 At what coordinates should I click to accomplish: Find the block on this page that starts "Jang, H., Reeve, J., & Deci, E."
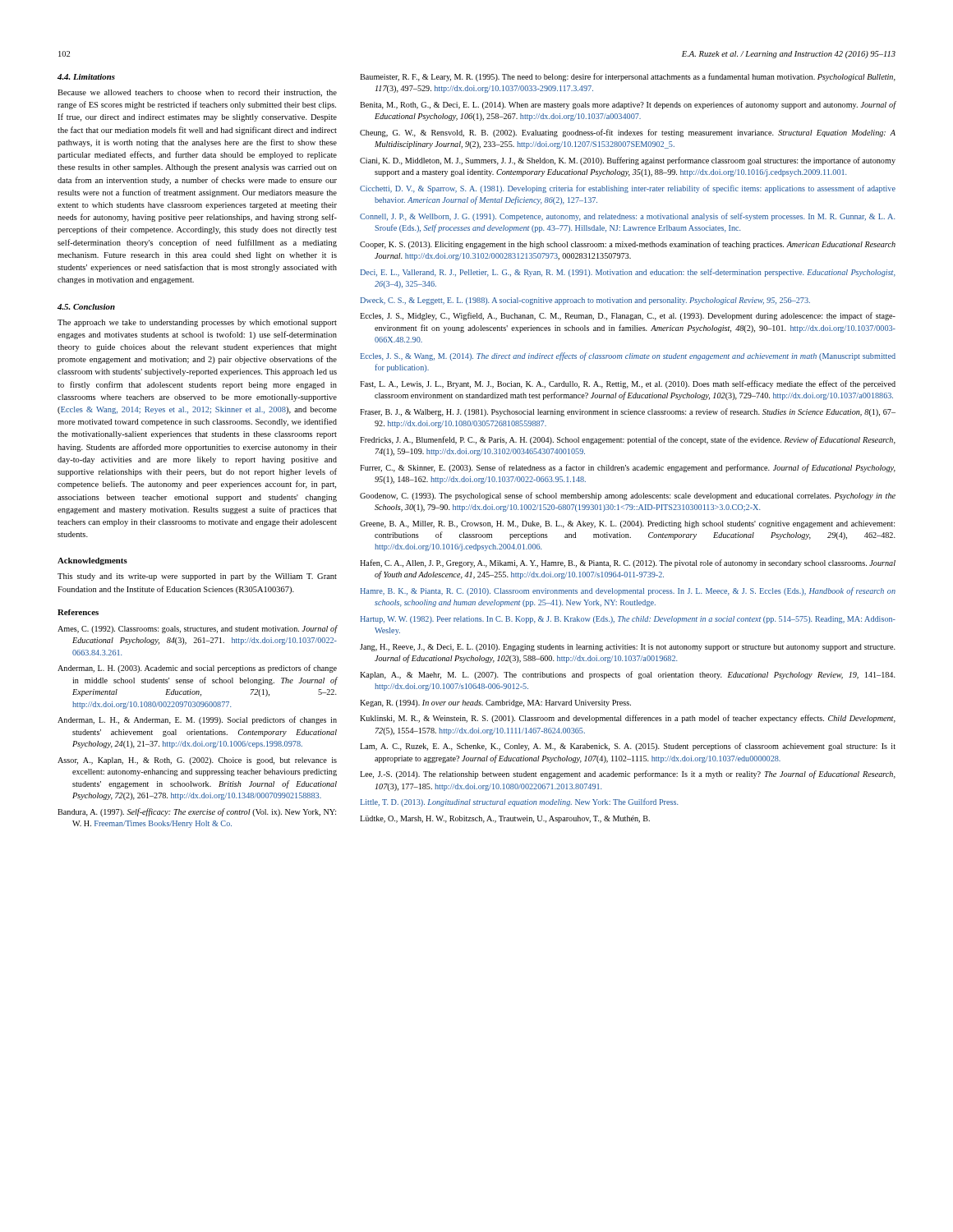click(628, 653)
